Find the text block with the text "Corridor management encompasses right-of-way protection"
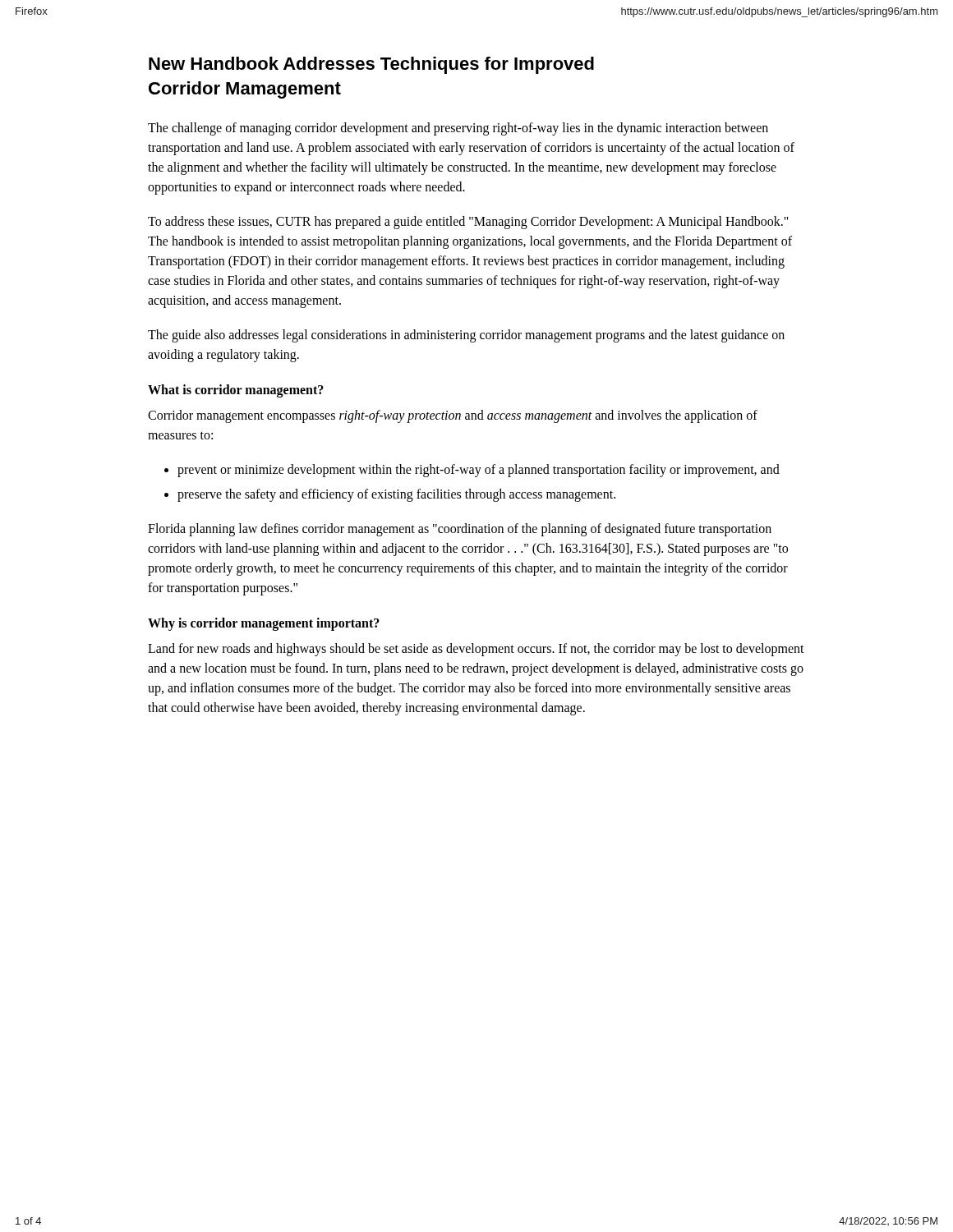Viewport: 953px width, 1232px height. tap(452, 425)
